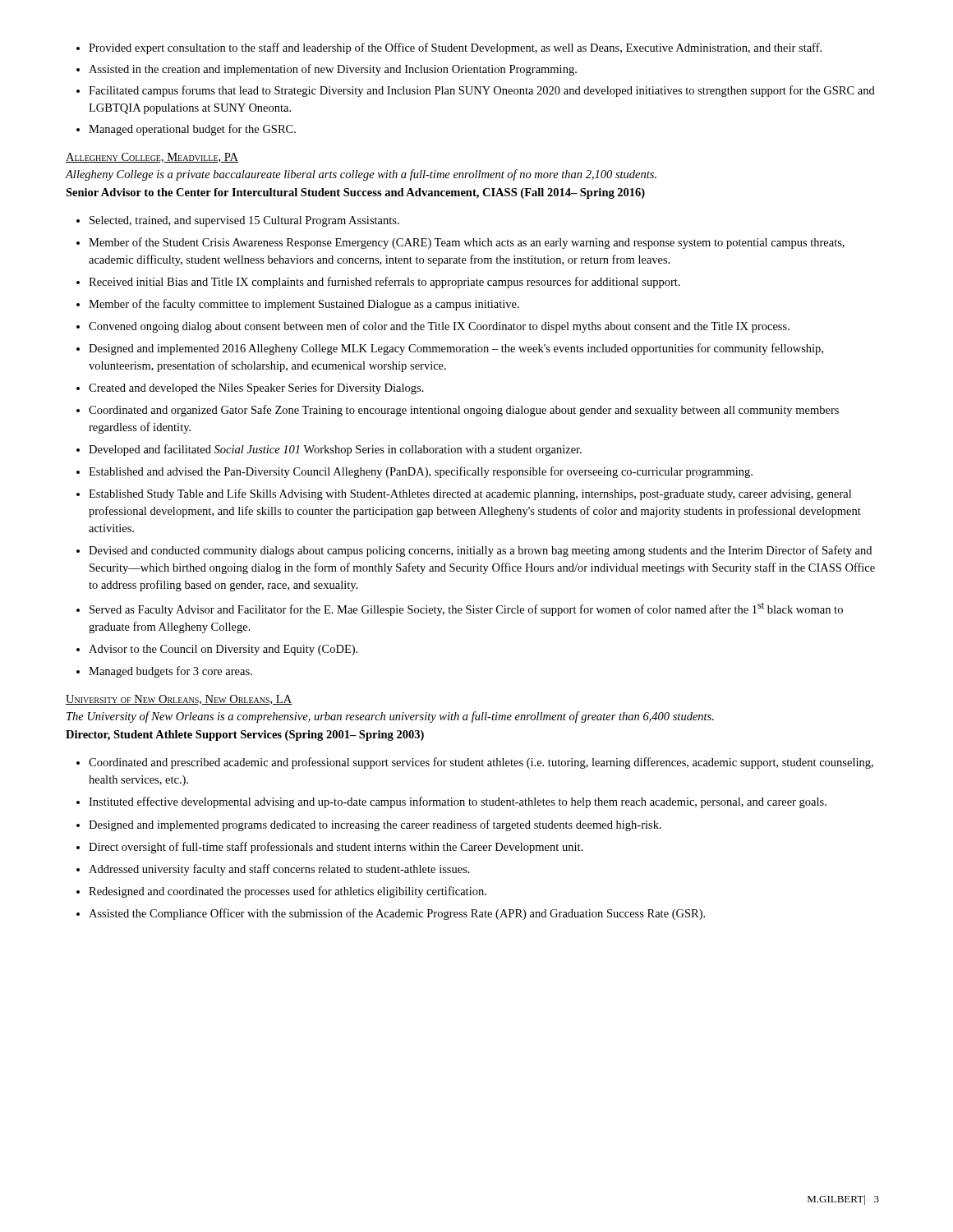Navigate to the text starting "Provided expert consultation to the staff and leadership"
This screenshot has width=953, height=1232.
[472, 89]
